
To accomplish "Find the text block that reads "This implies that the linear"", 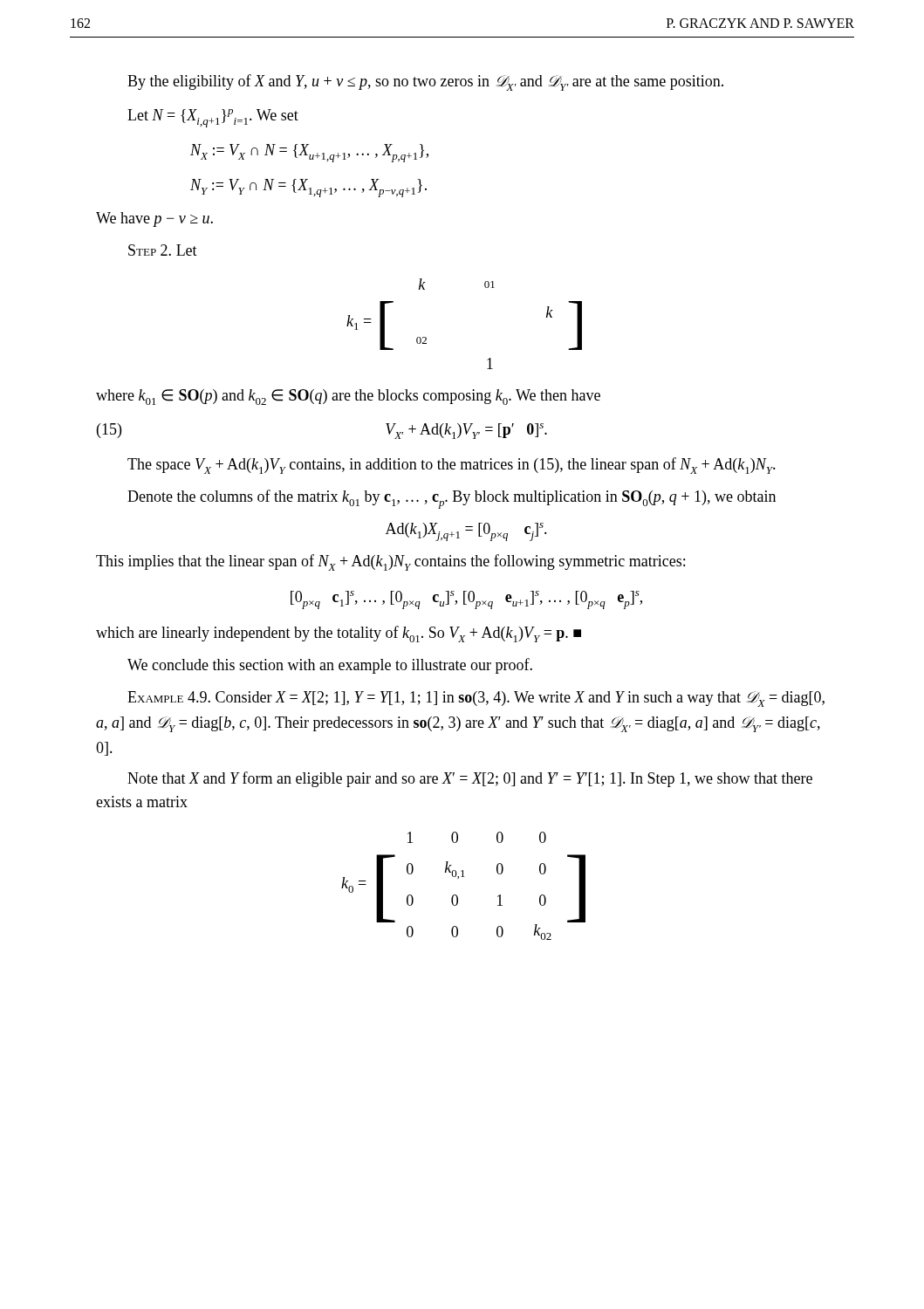I will tap(466, 563).
